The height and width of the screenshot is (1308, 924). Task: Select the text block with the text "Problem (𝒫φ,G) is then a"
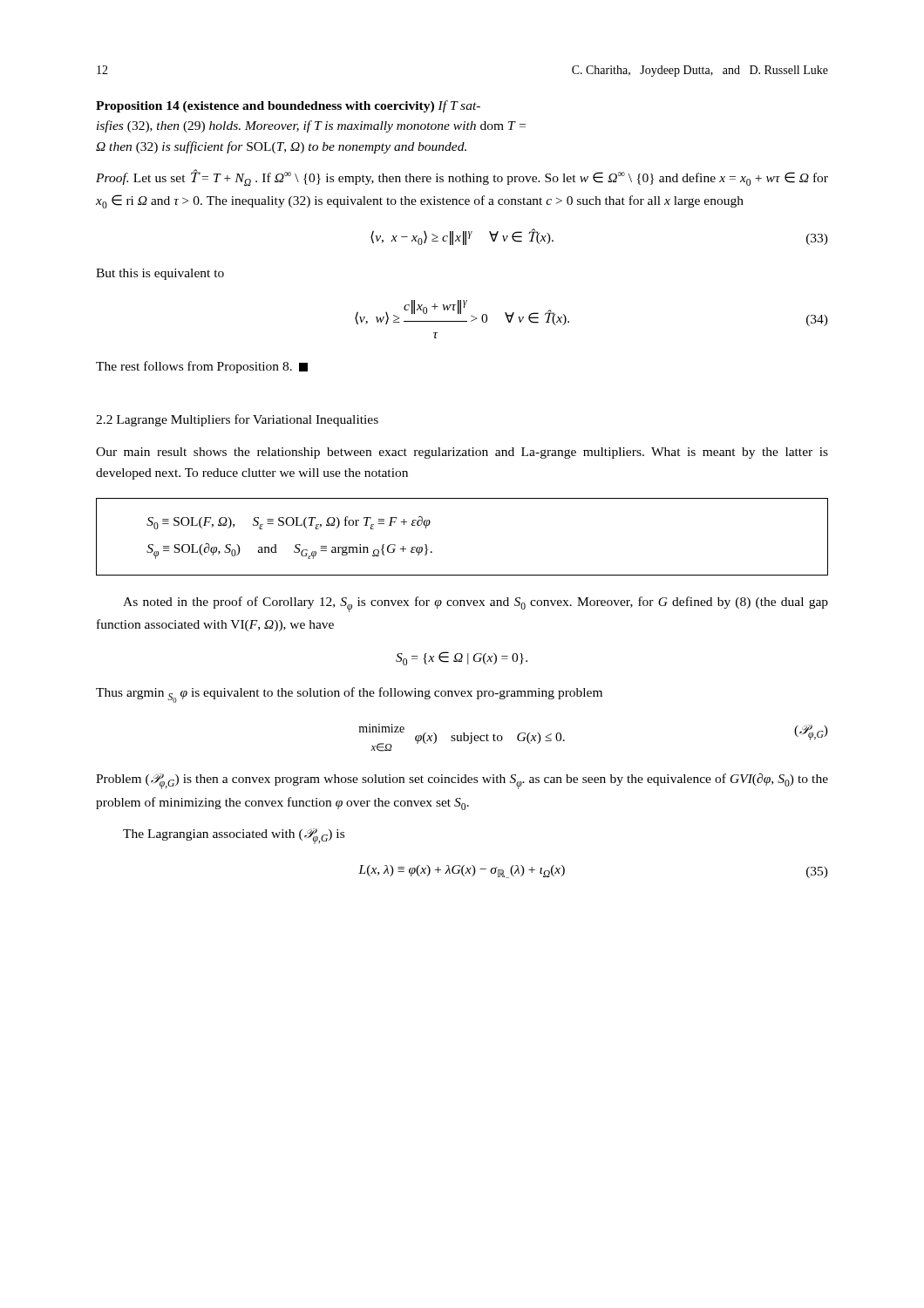(462, 807)
